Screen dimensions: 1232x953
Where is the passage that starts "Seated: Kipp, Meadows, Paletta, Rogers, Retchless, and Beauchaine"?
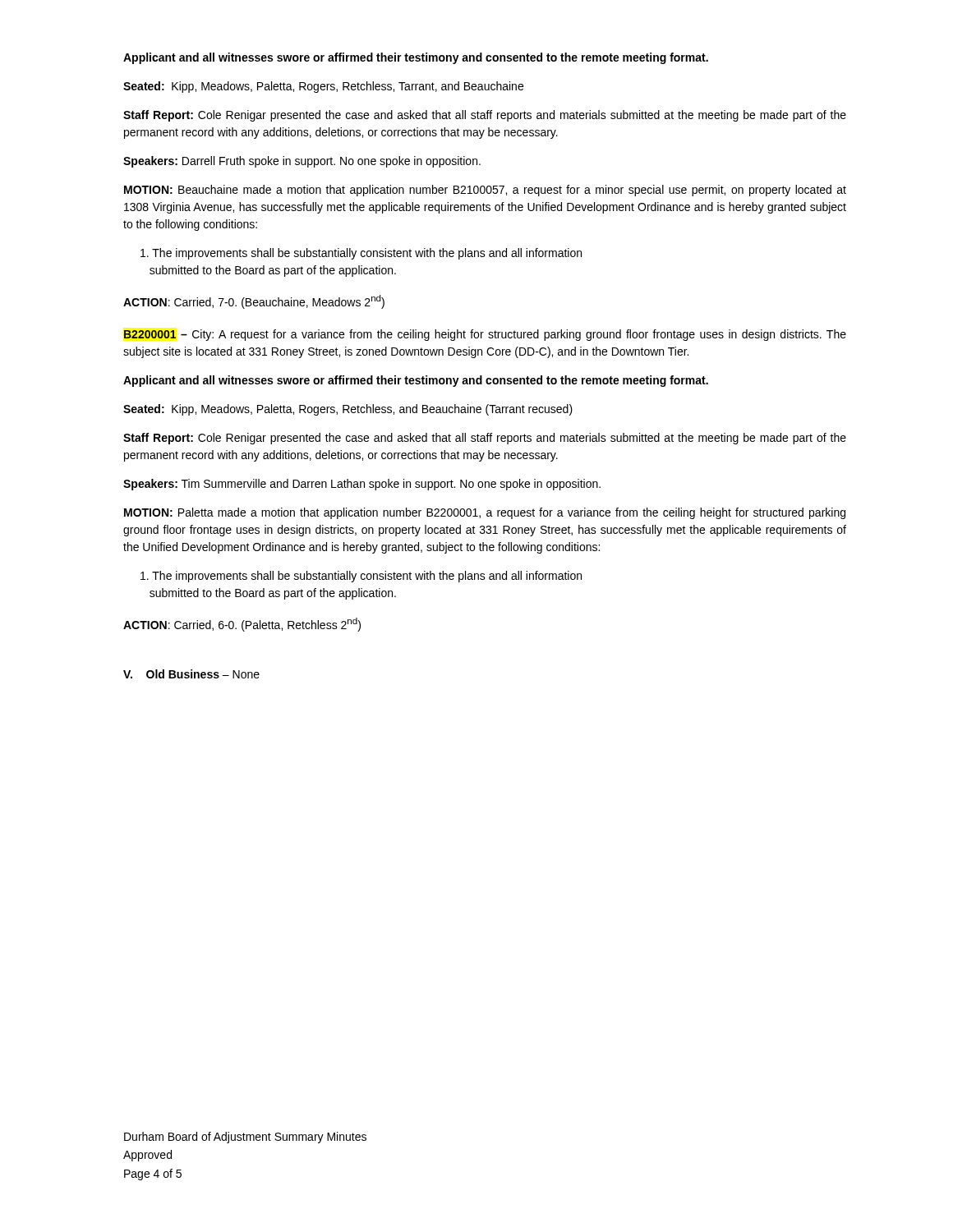348,409
